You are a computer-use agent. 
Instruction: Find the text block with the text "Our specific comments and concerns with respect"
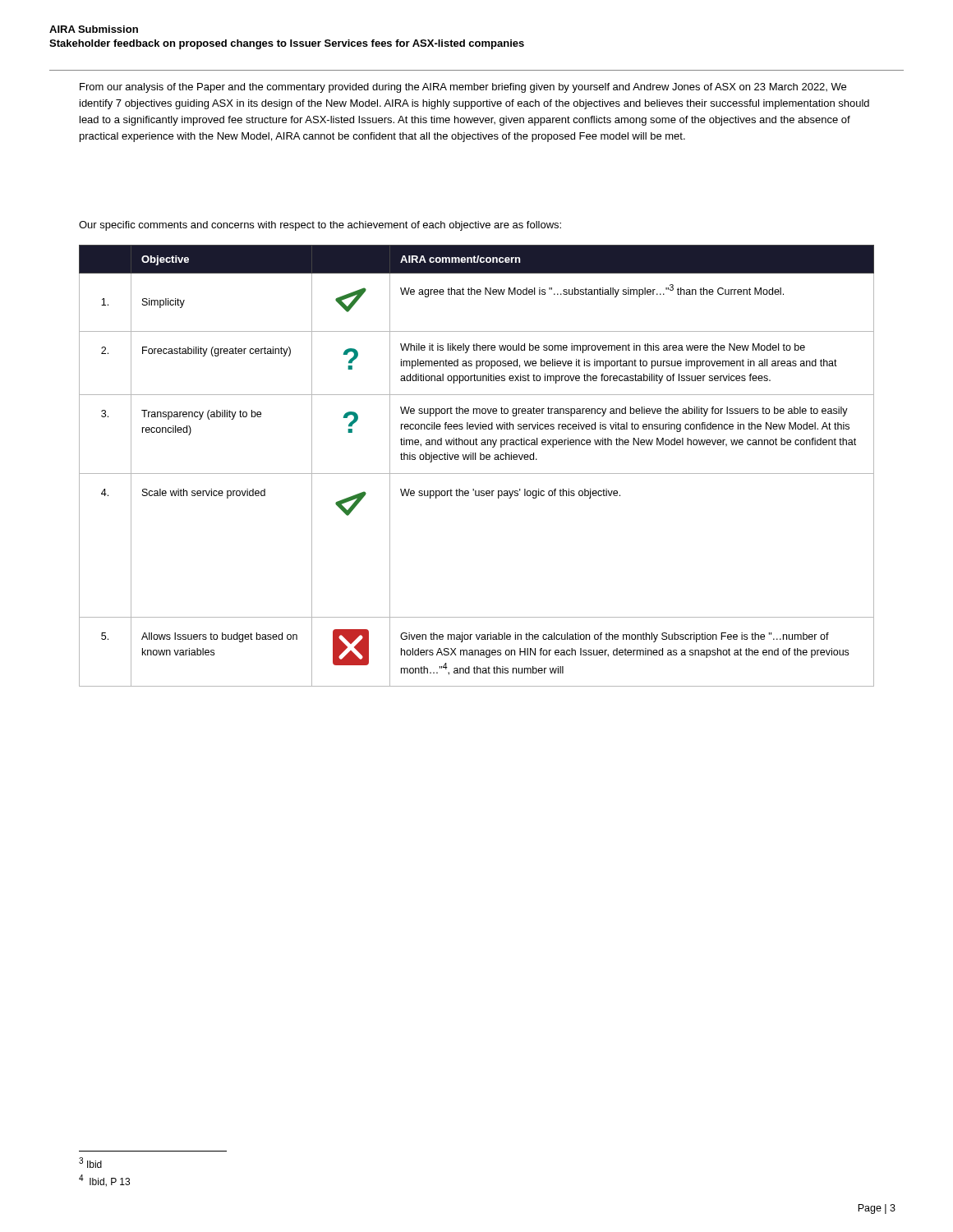point(320,225)
